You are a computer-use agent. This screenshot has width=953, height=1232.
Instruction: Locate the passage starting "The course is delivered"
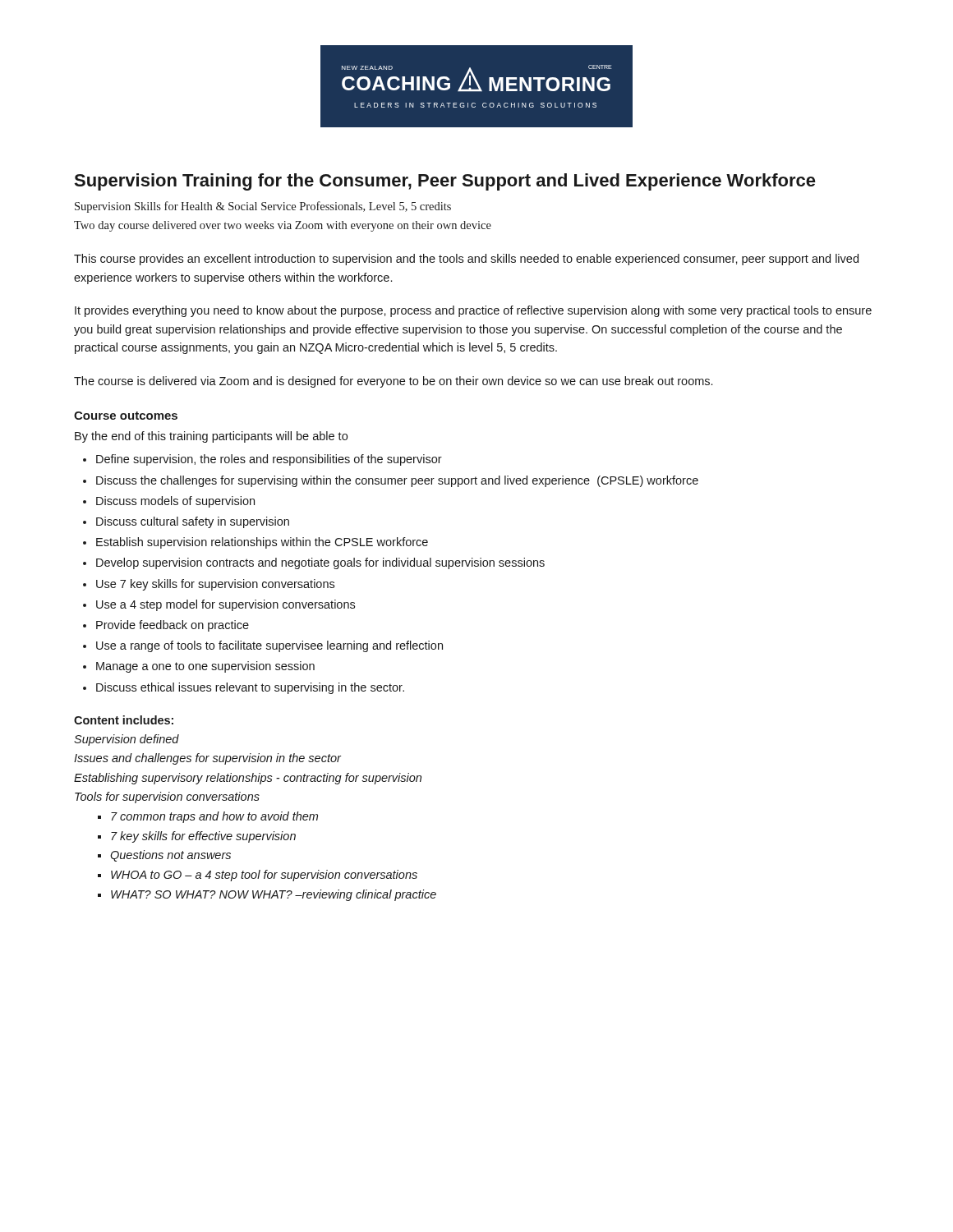click(476, 381)
